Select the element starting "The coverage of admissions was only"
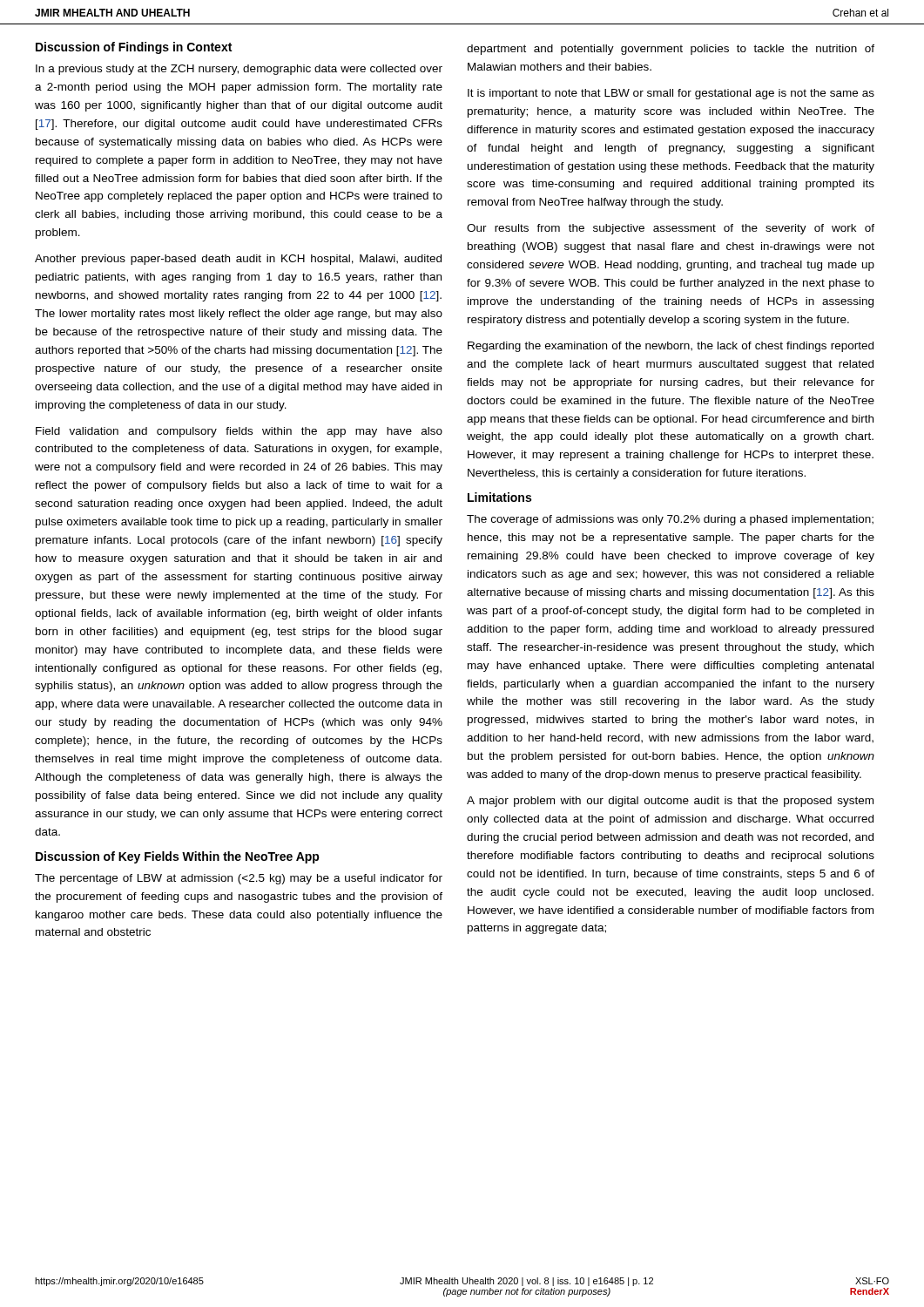Screen dimensions: 1307x924 click(671, 647)
